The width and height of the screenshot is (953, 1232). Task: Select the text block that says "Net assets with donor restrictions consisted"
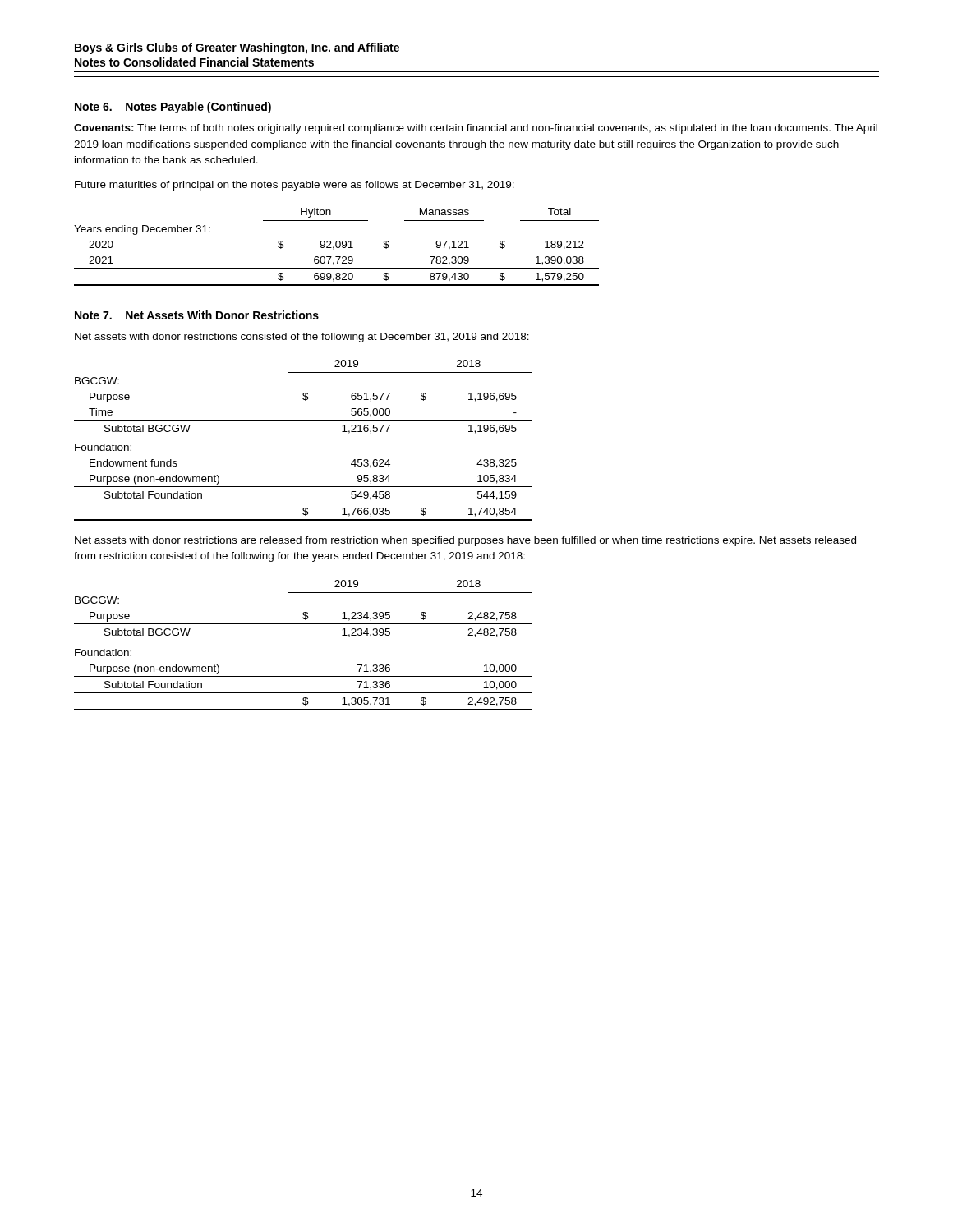coord(302,336)
